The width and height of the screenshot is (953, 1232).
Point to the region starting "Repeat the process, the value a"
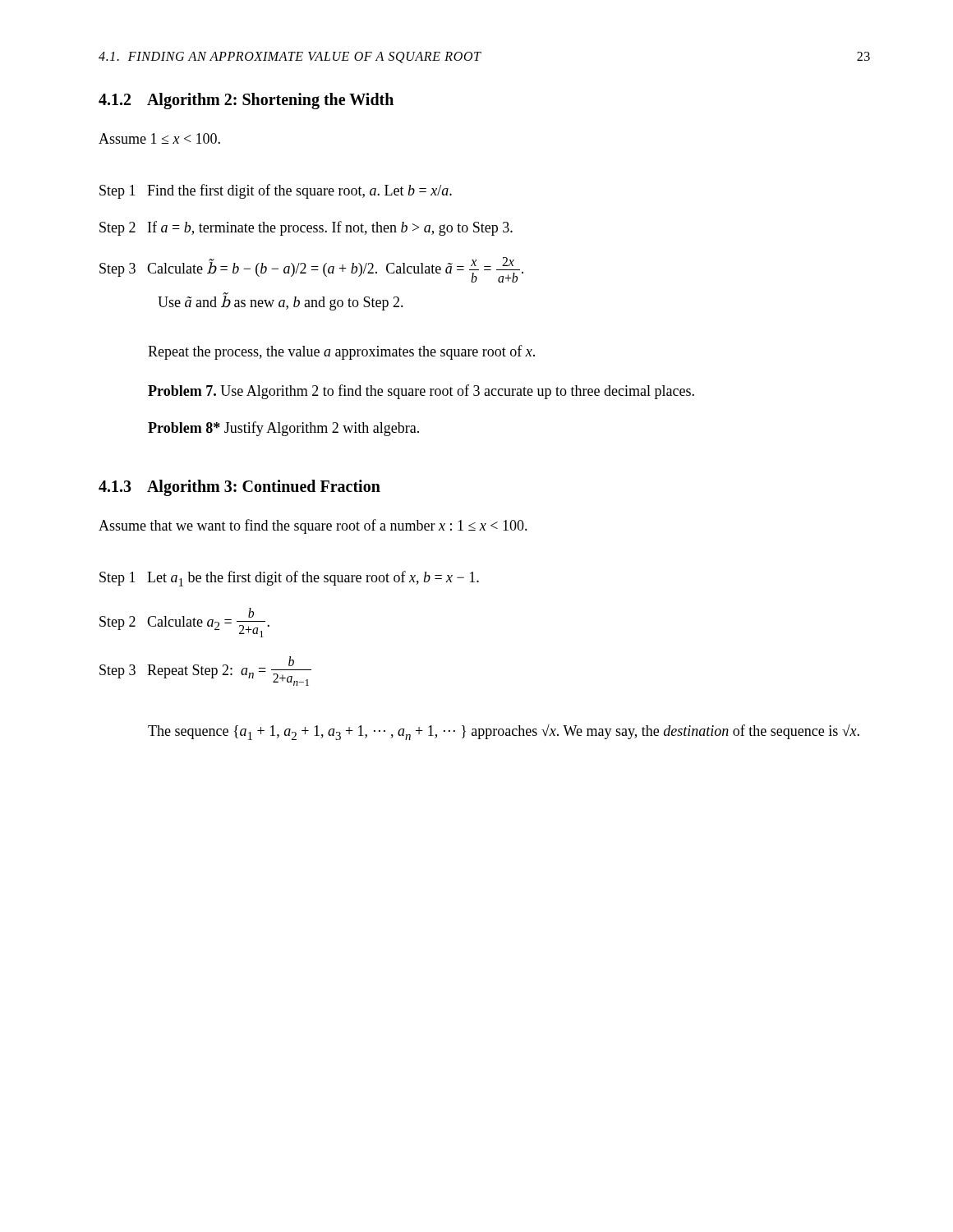click(x=342, y=351)
